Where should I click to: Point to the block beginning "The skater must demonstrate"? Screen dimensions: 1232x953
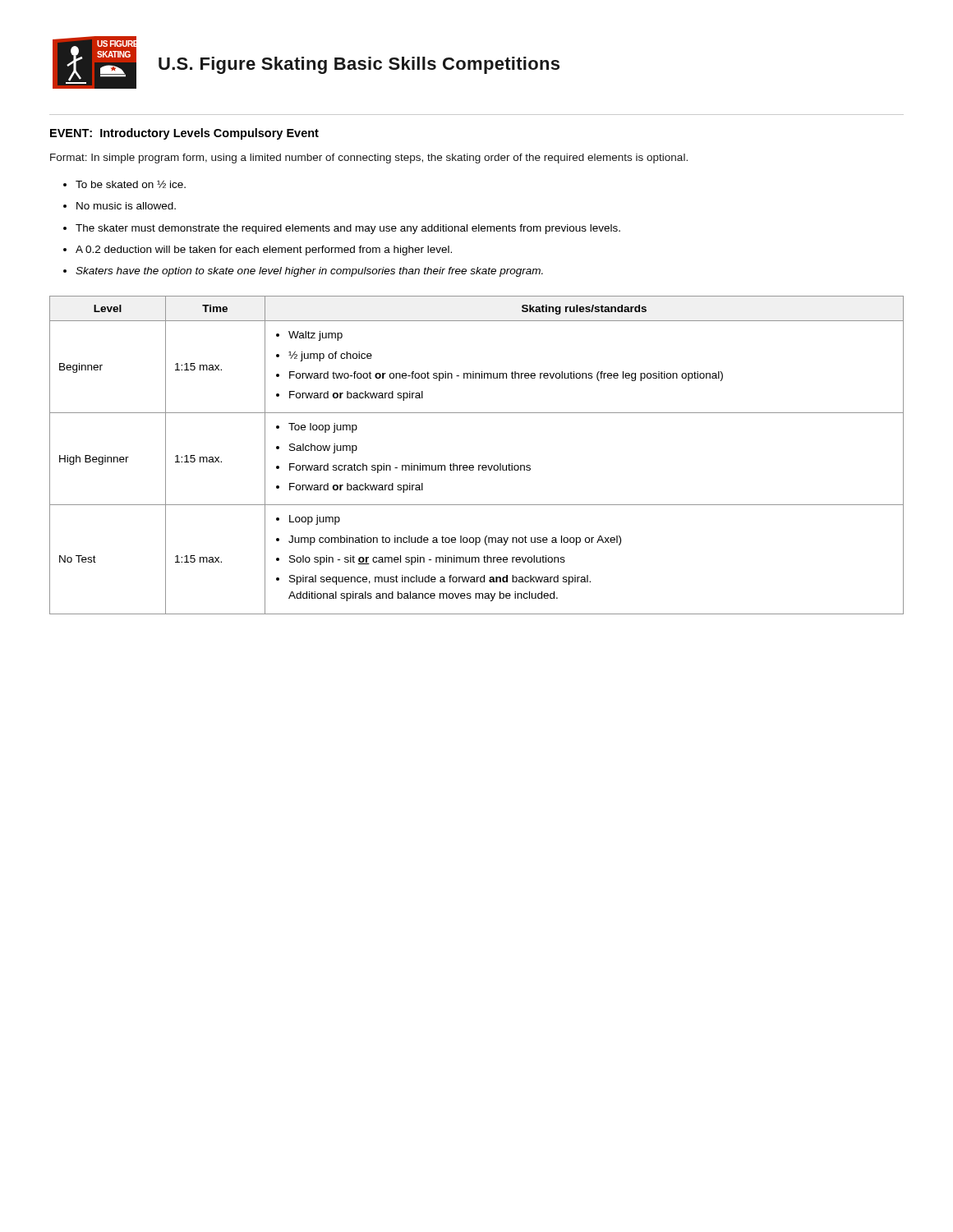[x=348, y=228]
